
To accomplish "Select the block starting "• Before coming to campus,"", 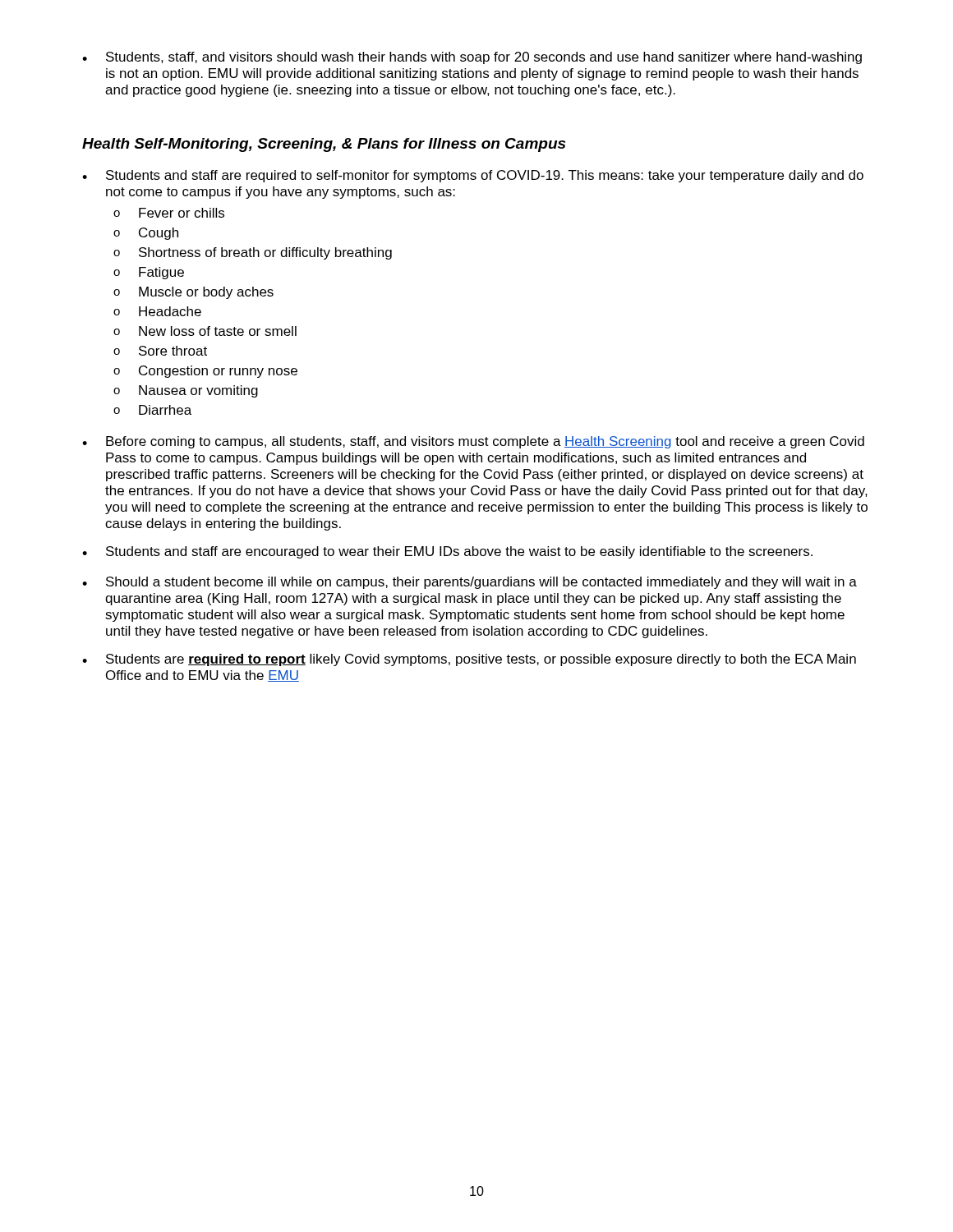I will [476, 483].
